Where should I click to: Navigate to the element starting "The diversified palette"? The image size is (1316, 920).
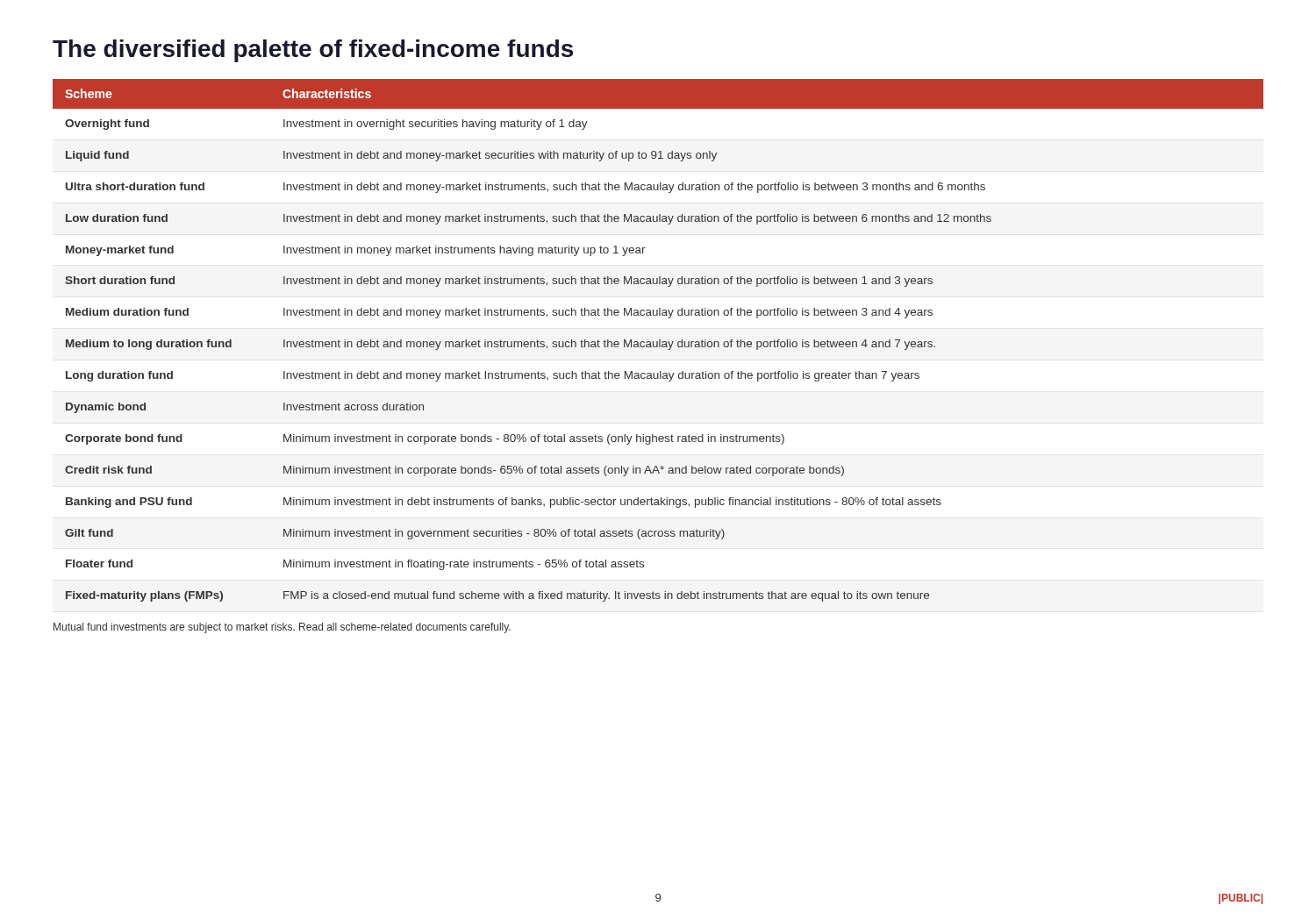click(x=313, y=49)
